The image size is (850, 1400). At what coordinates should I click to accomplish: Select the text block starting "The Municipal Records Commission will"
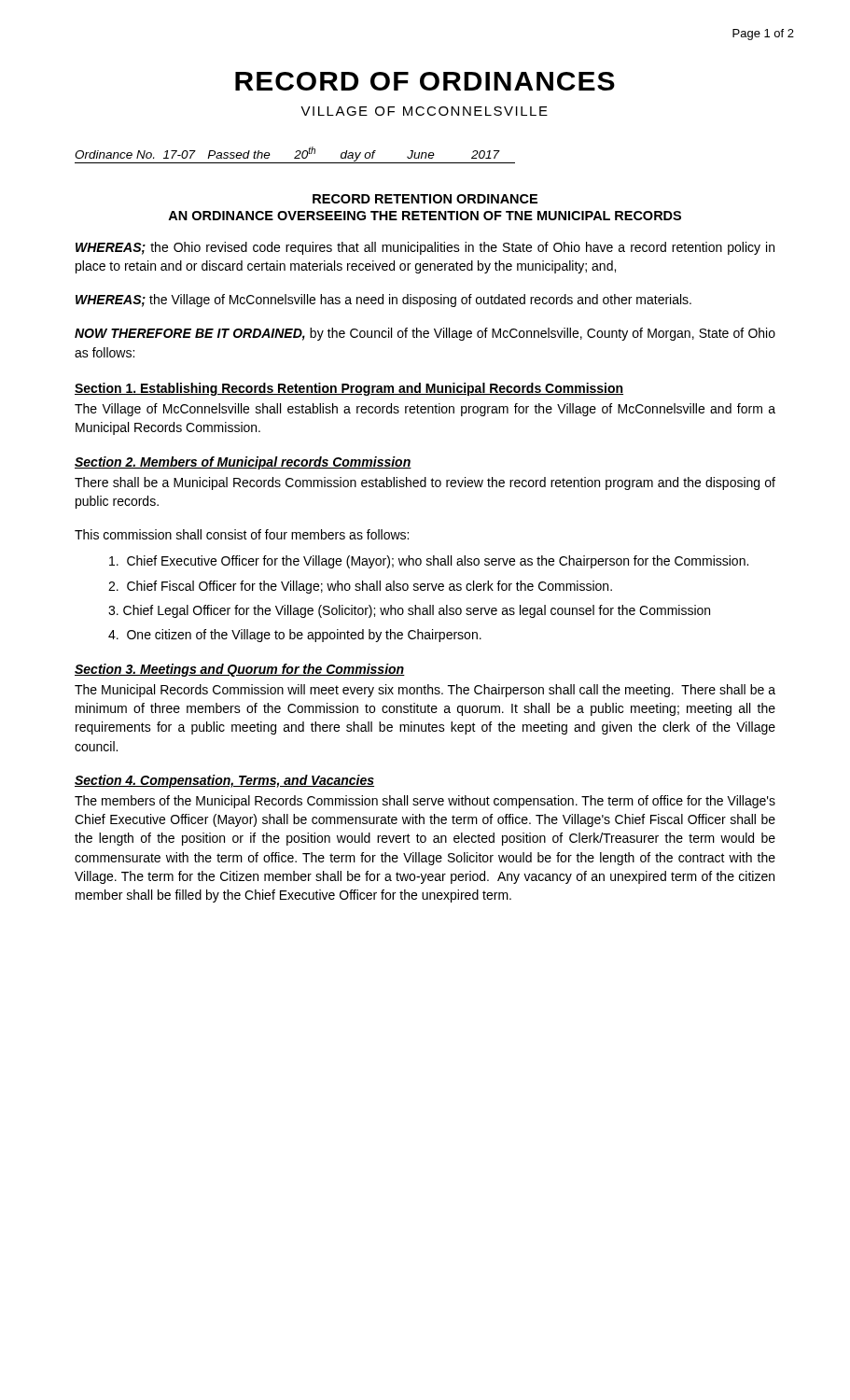[425, 718]
